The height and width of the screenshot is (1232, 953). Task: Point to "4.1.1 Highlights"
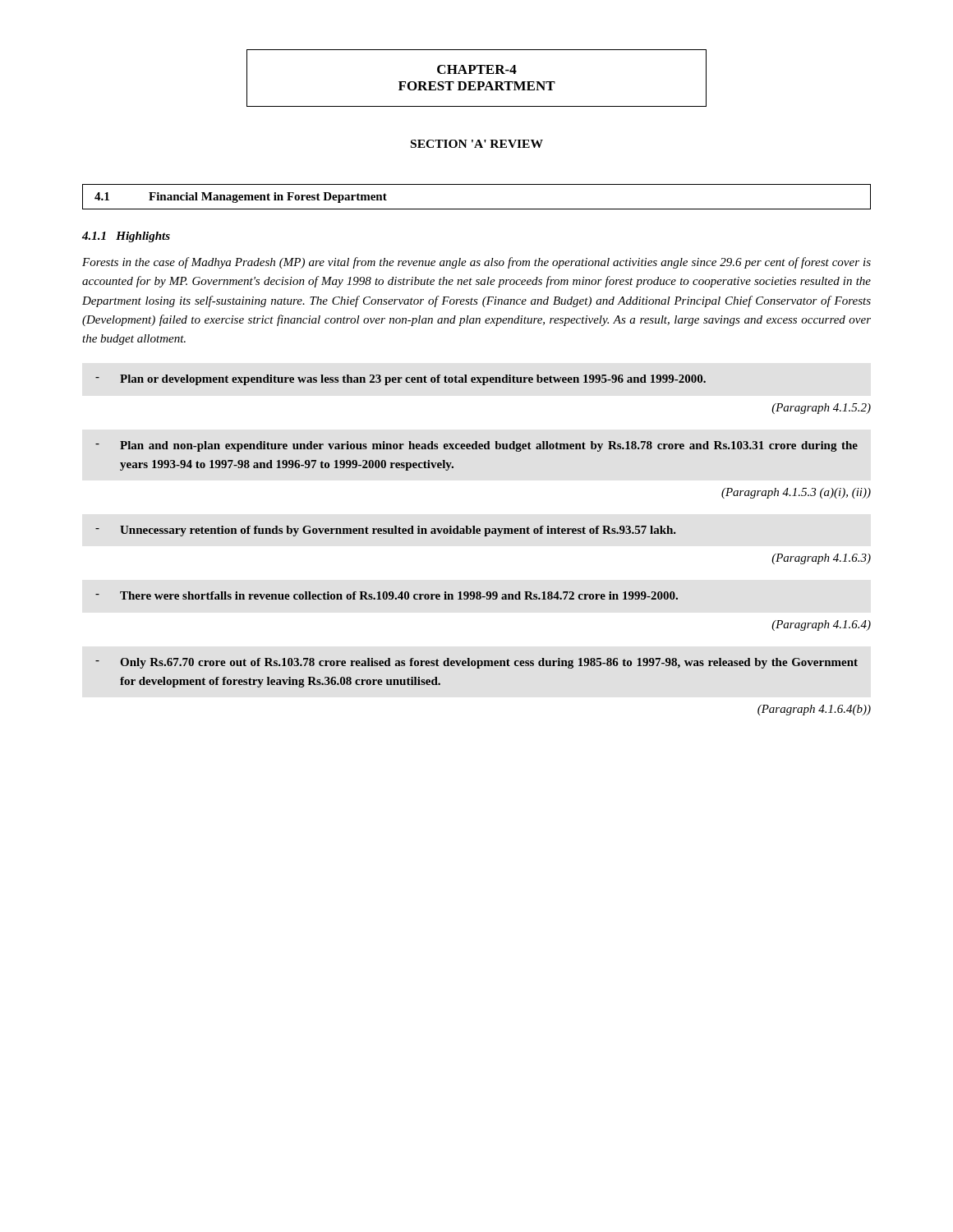pos(126,236)
